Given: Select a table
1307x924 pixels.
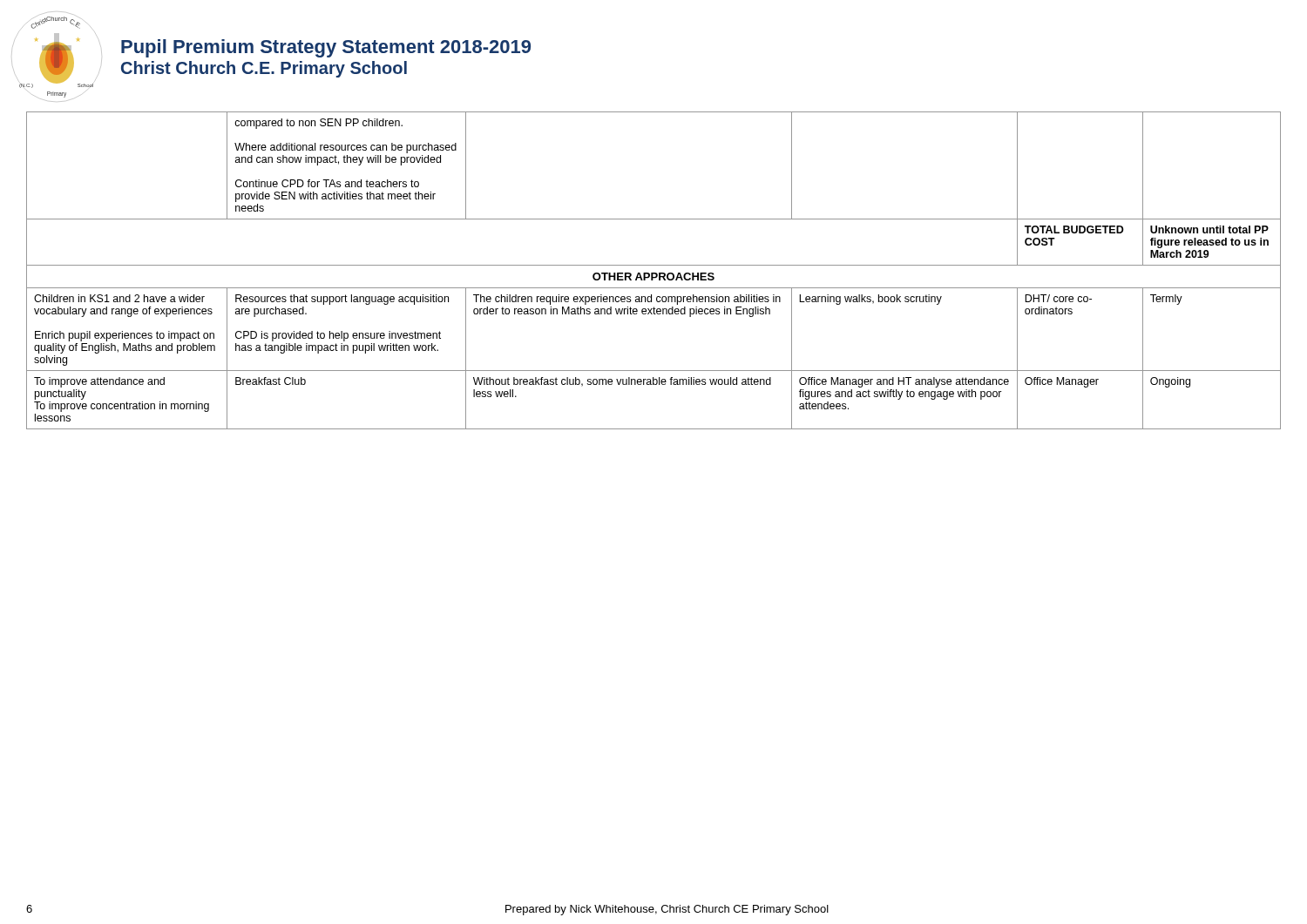Looking at the screenshot, I should pos(654,270).
